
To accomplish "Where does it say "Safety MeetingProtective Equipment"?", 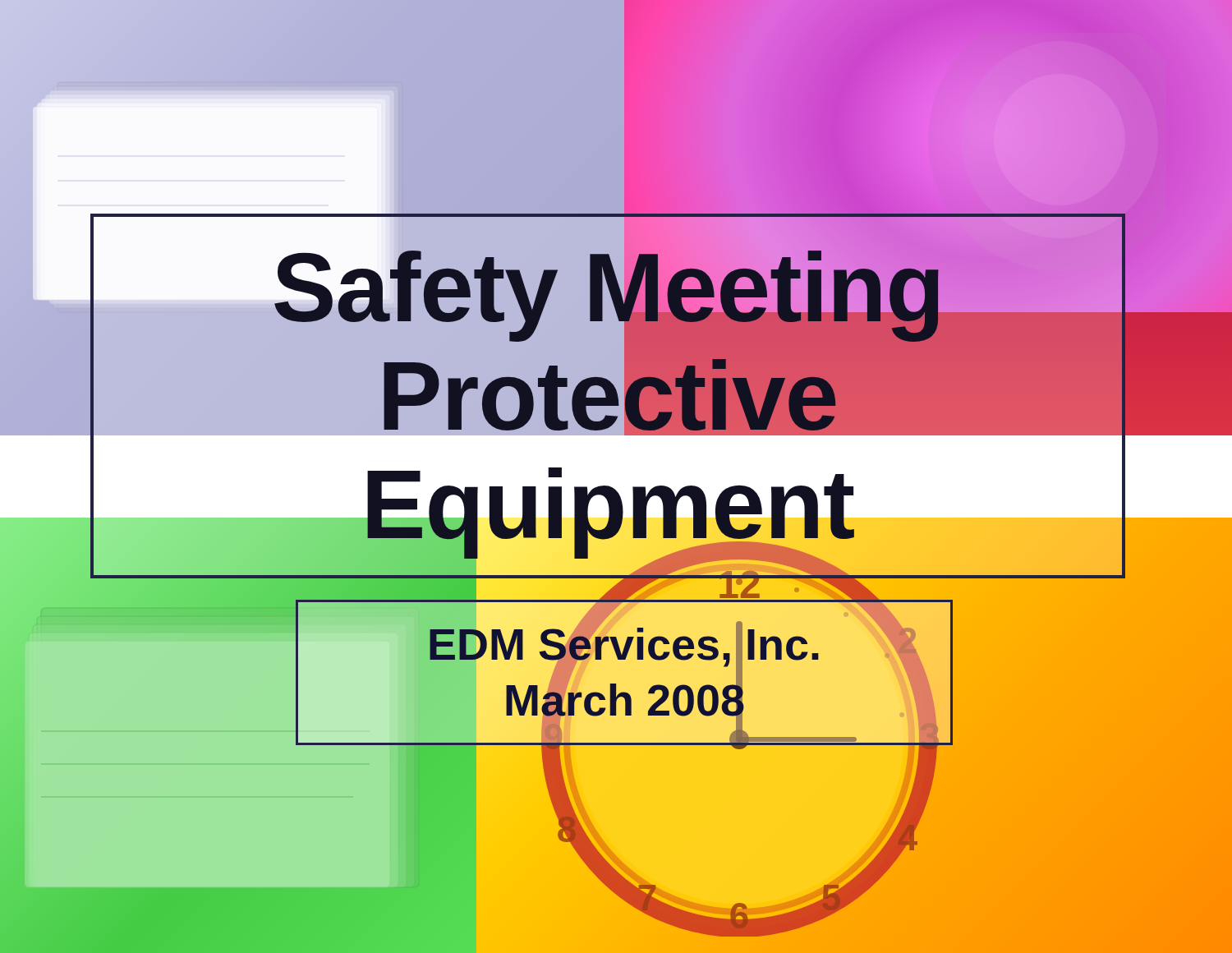I will tap(608, 396).
